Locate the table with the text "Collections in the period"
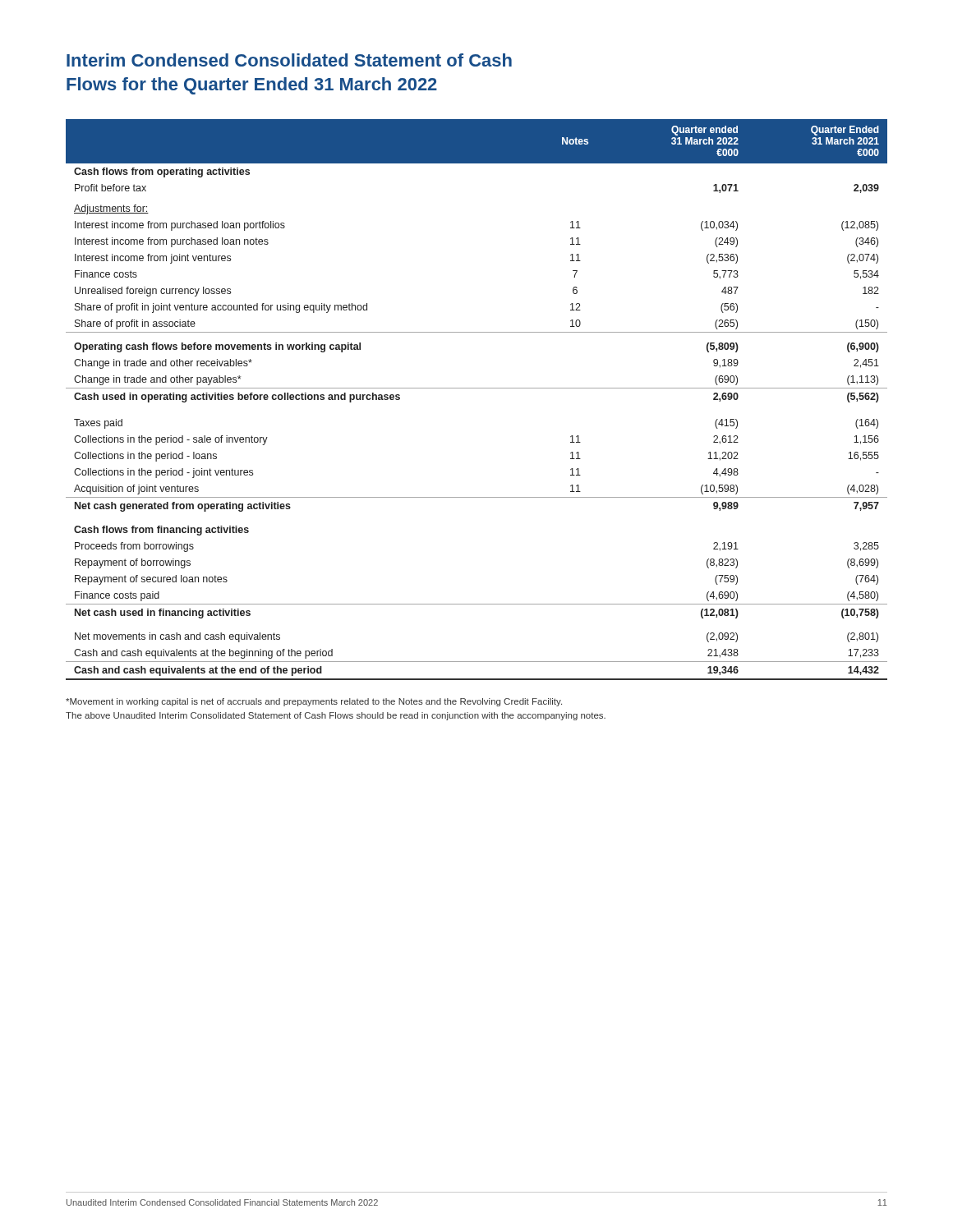 476,400
